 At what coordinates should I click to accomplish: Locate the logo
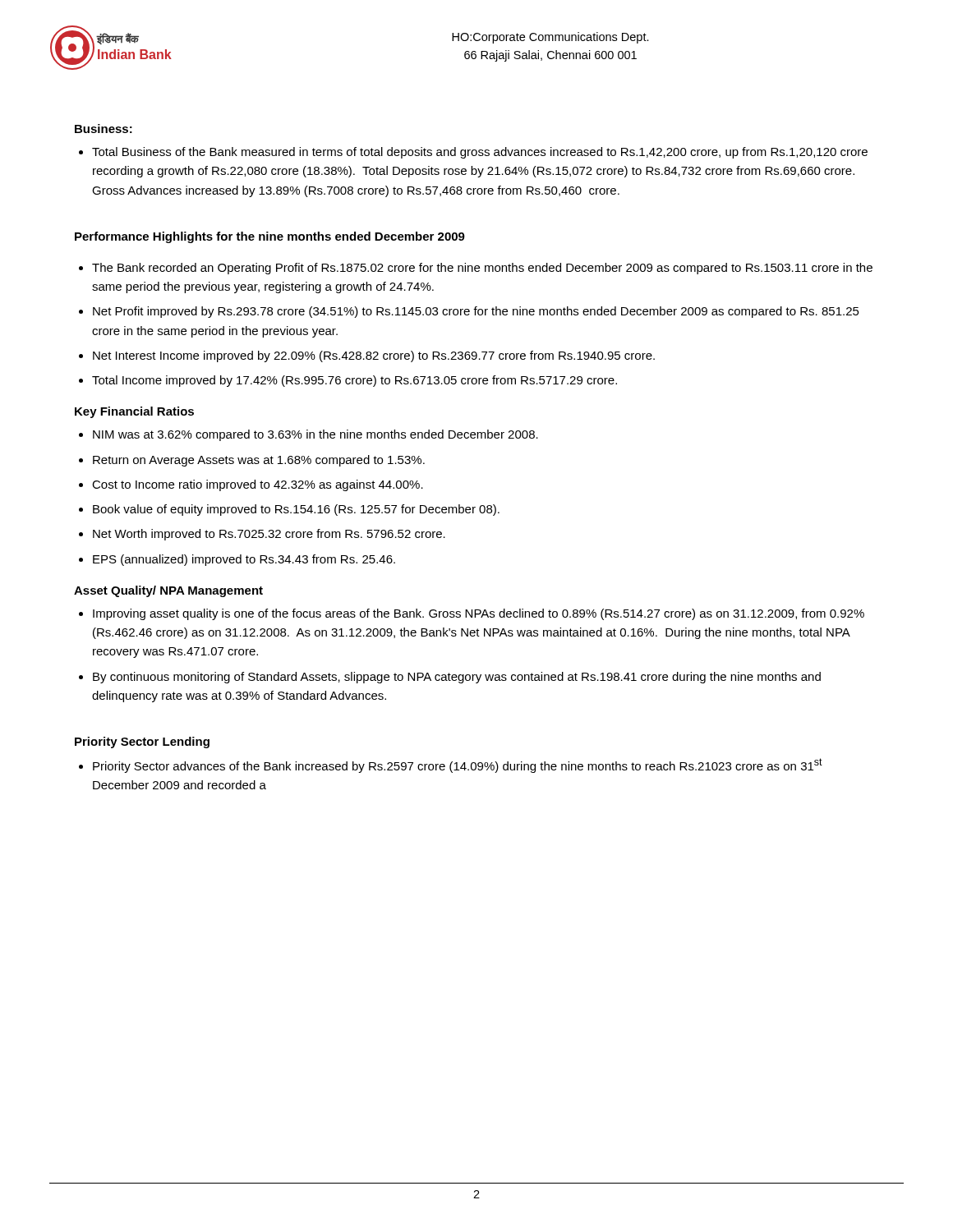(x=123, y=48)
